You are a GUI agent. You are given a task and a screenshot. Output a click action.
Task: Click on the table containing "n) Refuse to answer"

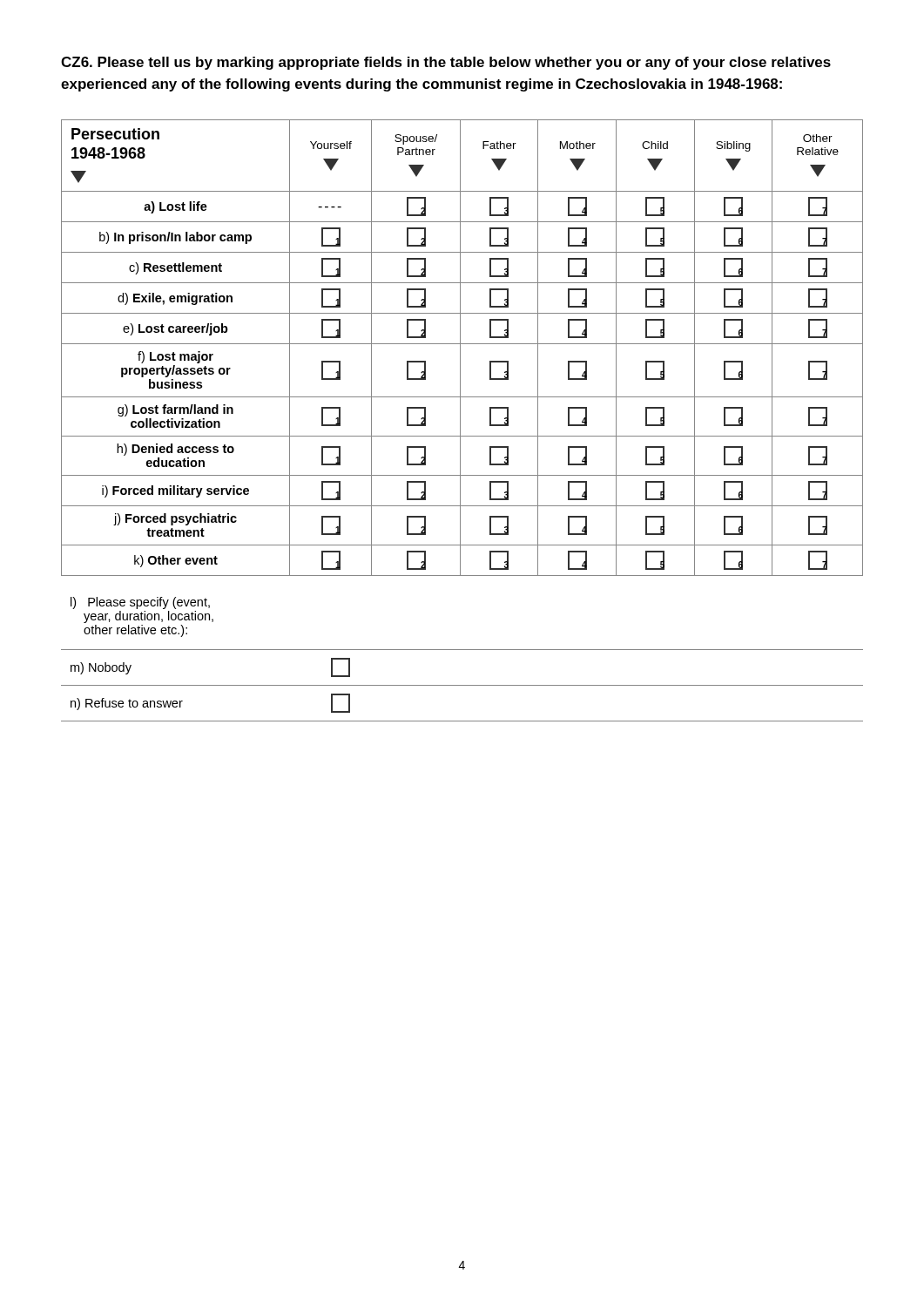tap(462, 686)
